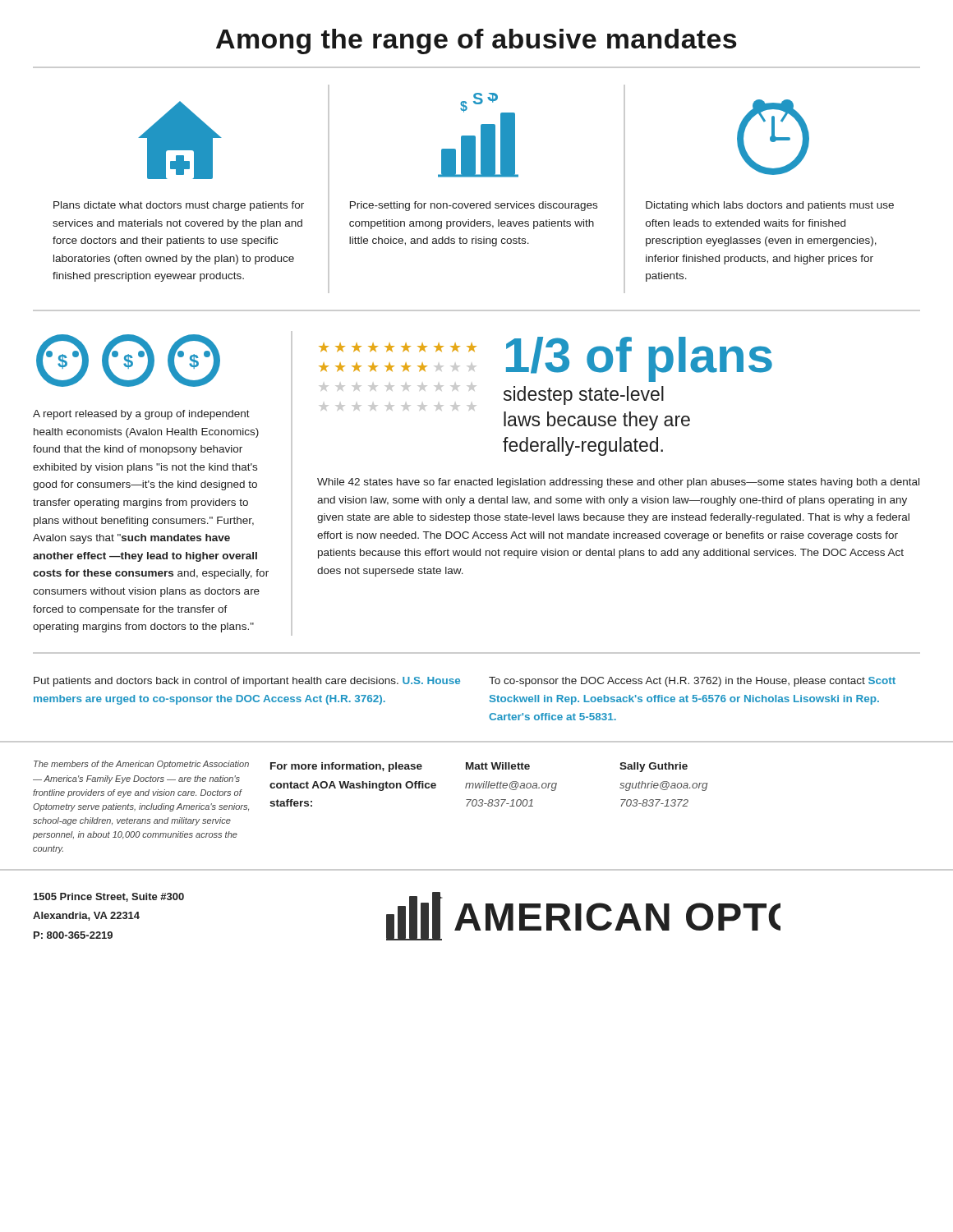Find the text block starting "Among the range"
This screenshot has width=953, height=1232.
pyautogui.click(x=476, y=39)
